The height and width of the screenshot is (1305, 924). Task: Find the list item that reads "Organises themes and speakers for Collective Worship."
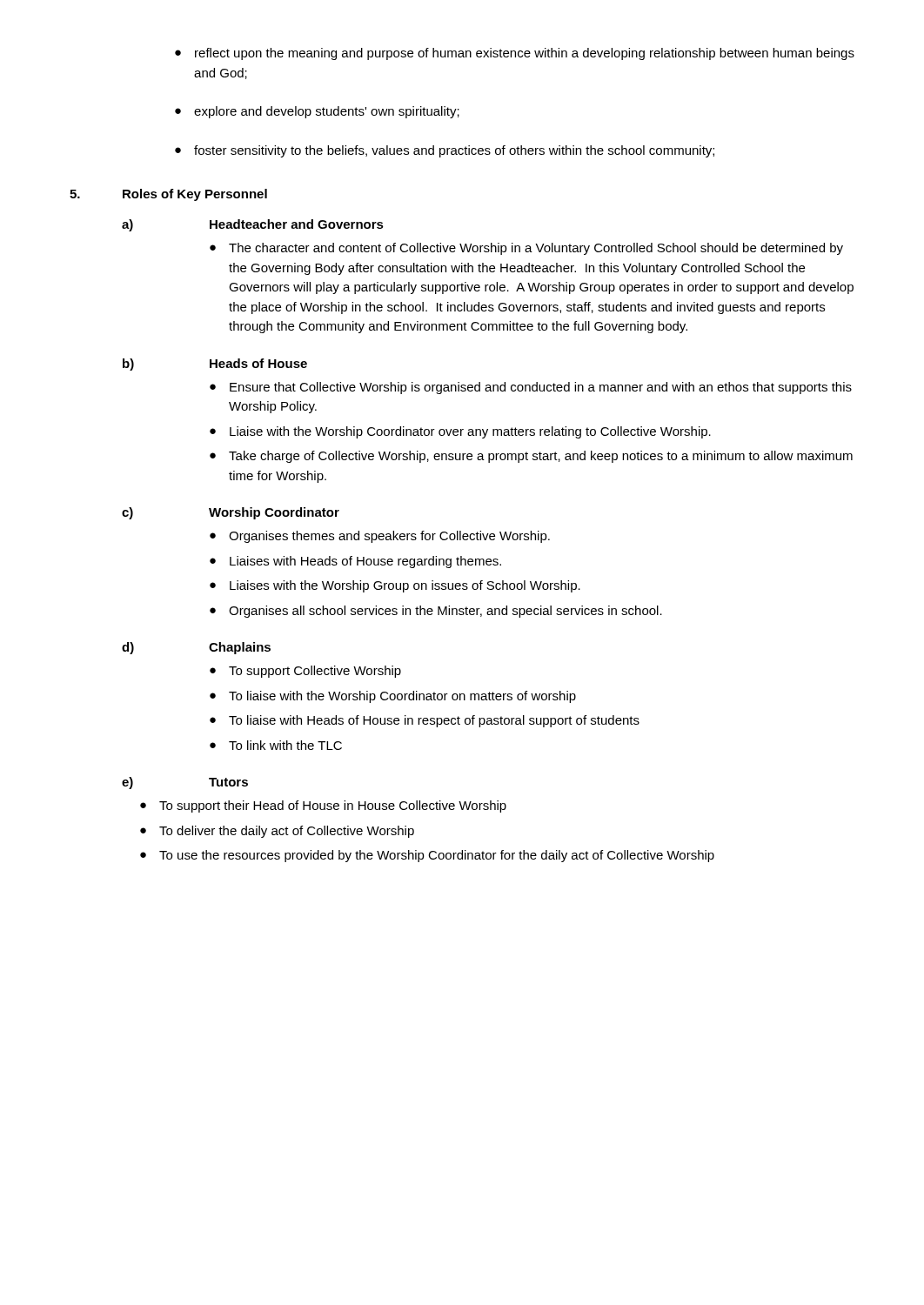[462, 536]
